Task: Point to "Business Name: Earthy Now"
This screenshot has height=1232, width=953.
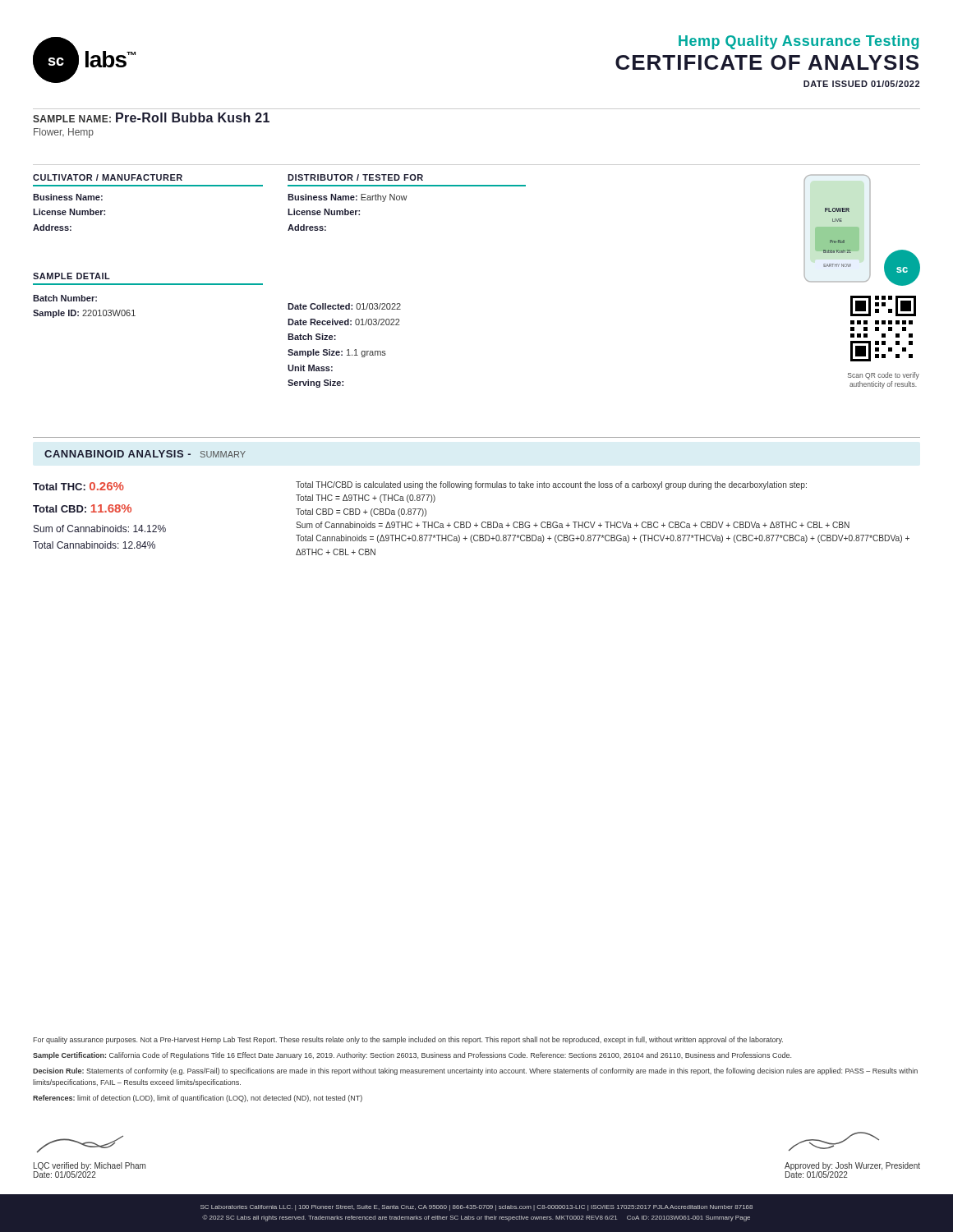Action: click(347, 197)
